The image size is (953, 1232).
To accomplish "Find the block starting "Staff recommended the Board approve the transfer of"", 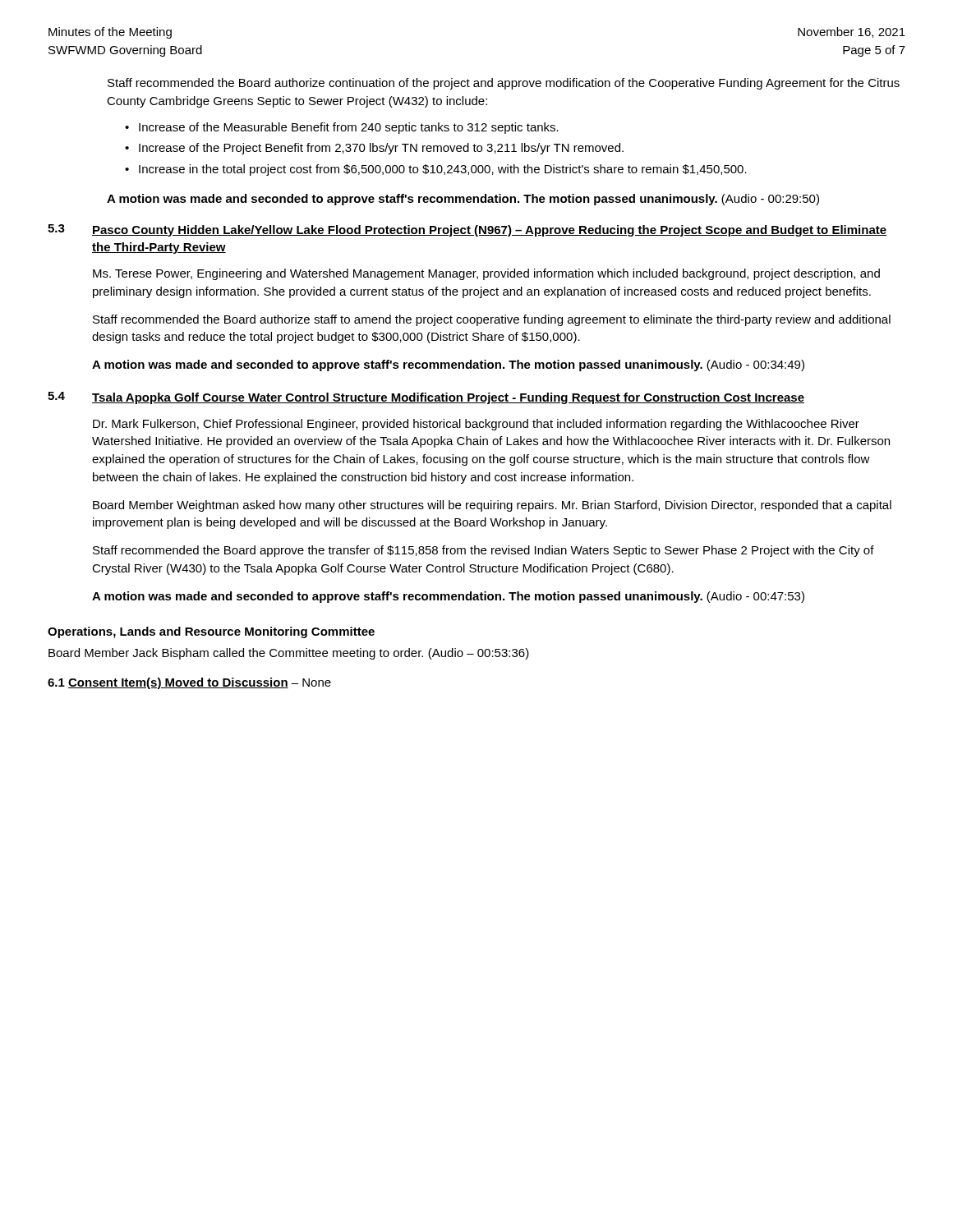I will click(499, 559).
